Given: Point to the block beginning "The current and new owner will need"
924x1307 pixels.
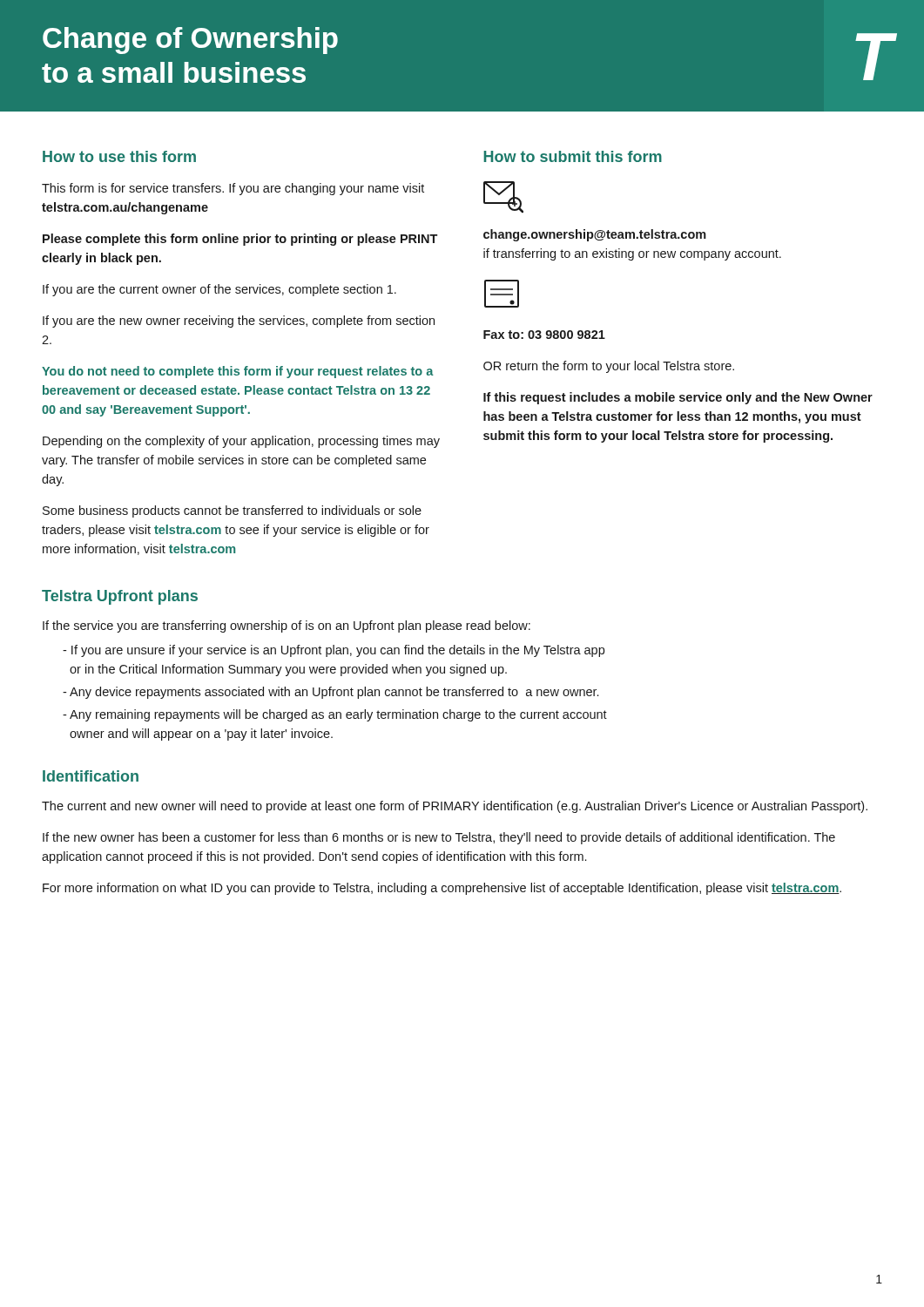Looking at the screenshot, I should point(455,806).
